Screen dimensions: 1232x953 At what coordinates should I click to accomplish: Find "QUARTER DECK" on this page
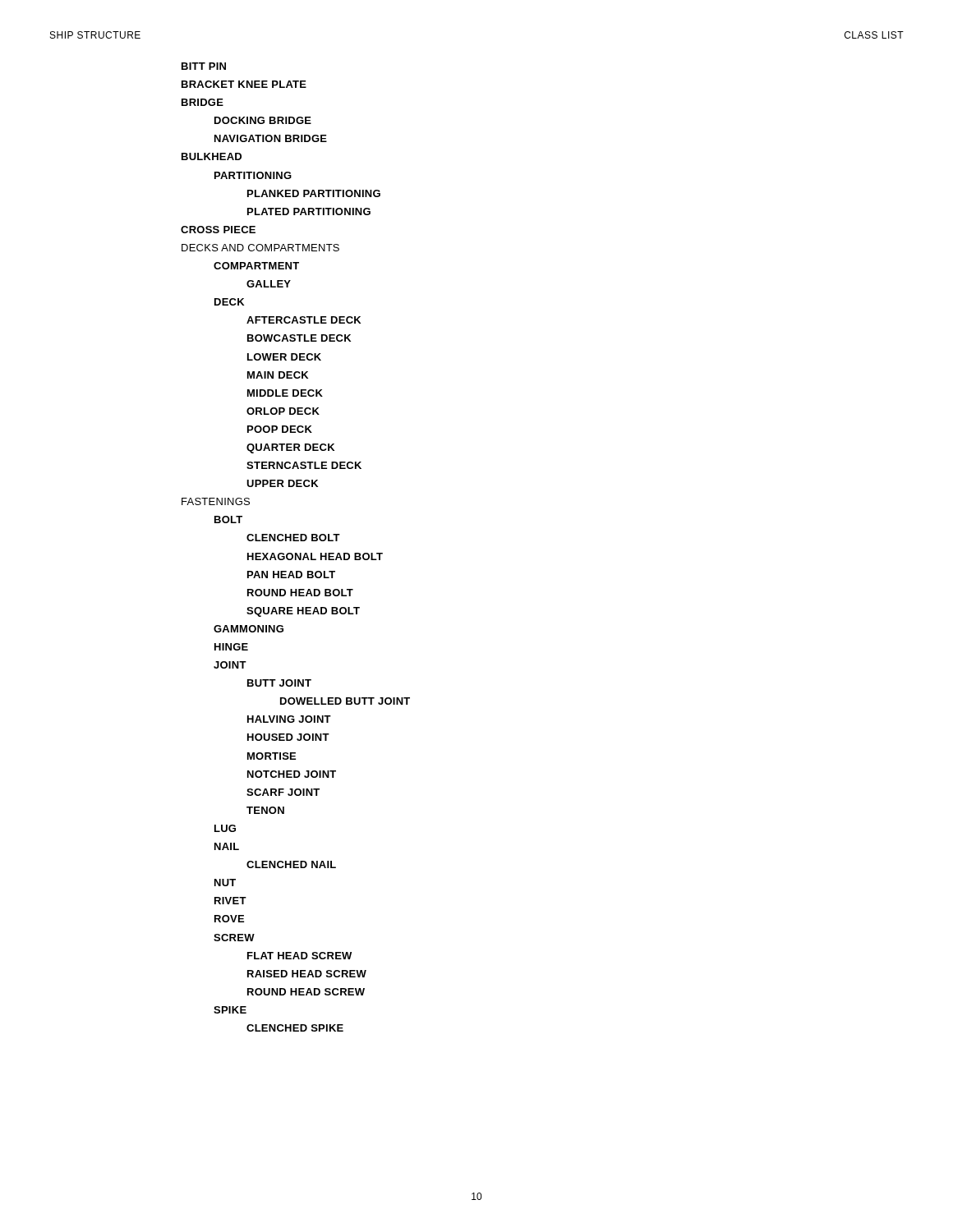[x=290, y=448]
